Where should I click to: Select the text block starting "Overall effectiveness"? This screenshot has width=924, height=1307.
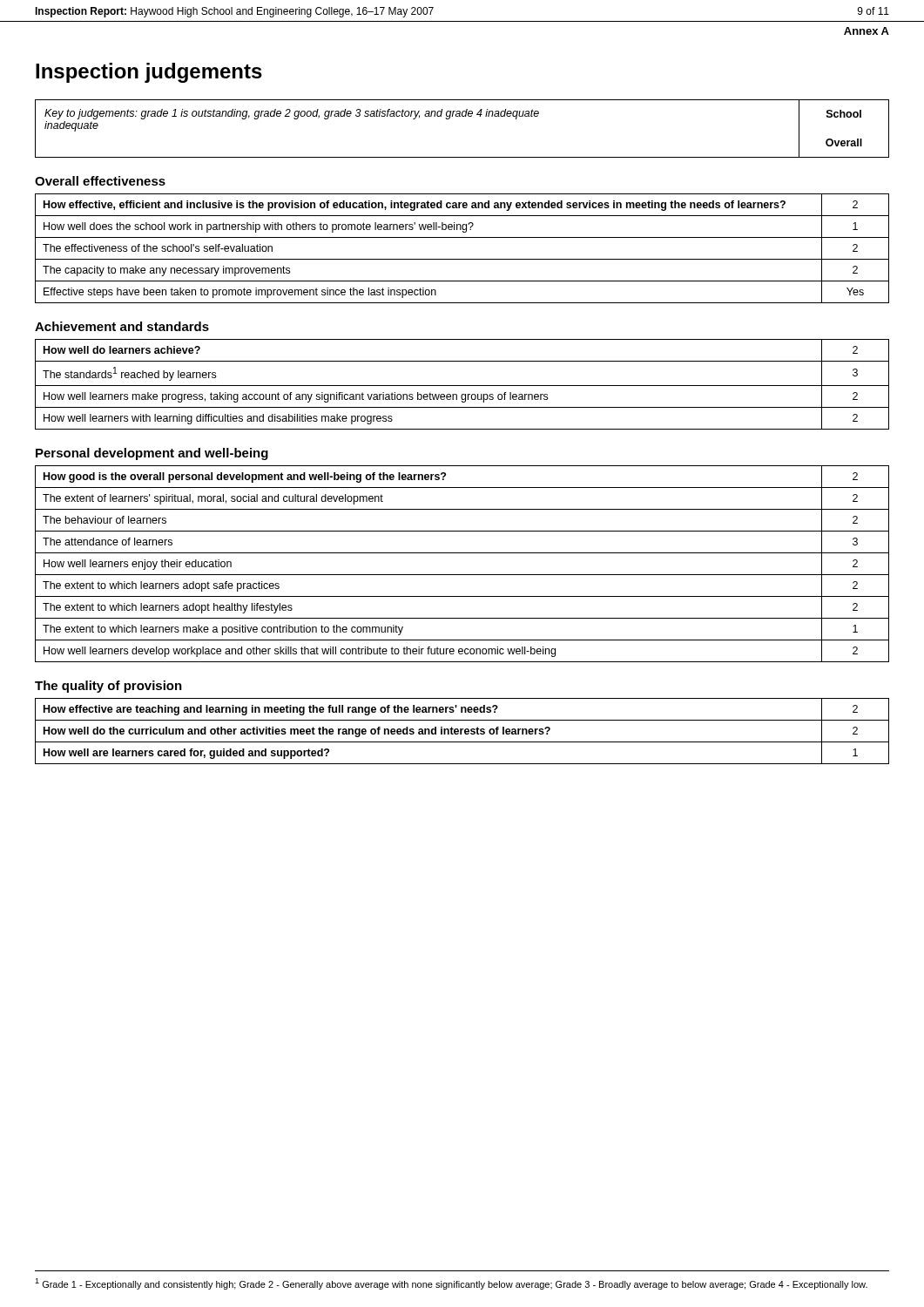point(100,181)
